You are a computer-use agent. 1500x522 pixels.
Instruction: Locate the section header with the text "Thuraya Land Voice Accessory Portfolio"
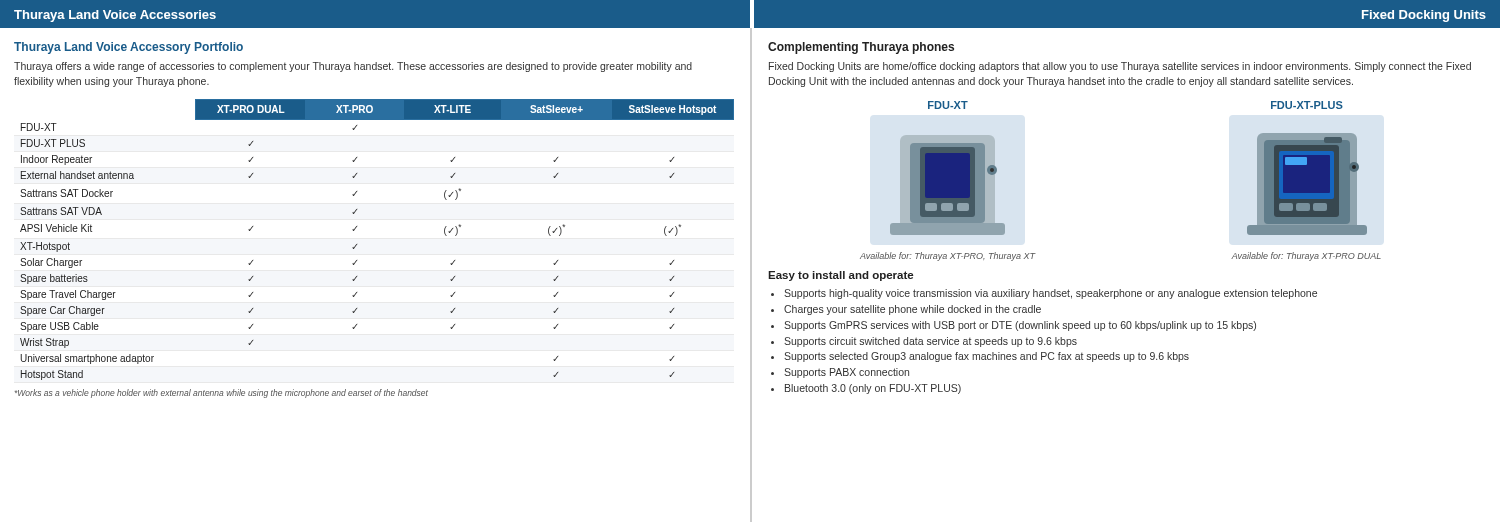129,47
